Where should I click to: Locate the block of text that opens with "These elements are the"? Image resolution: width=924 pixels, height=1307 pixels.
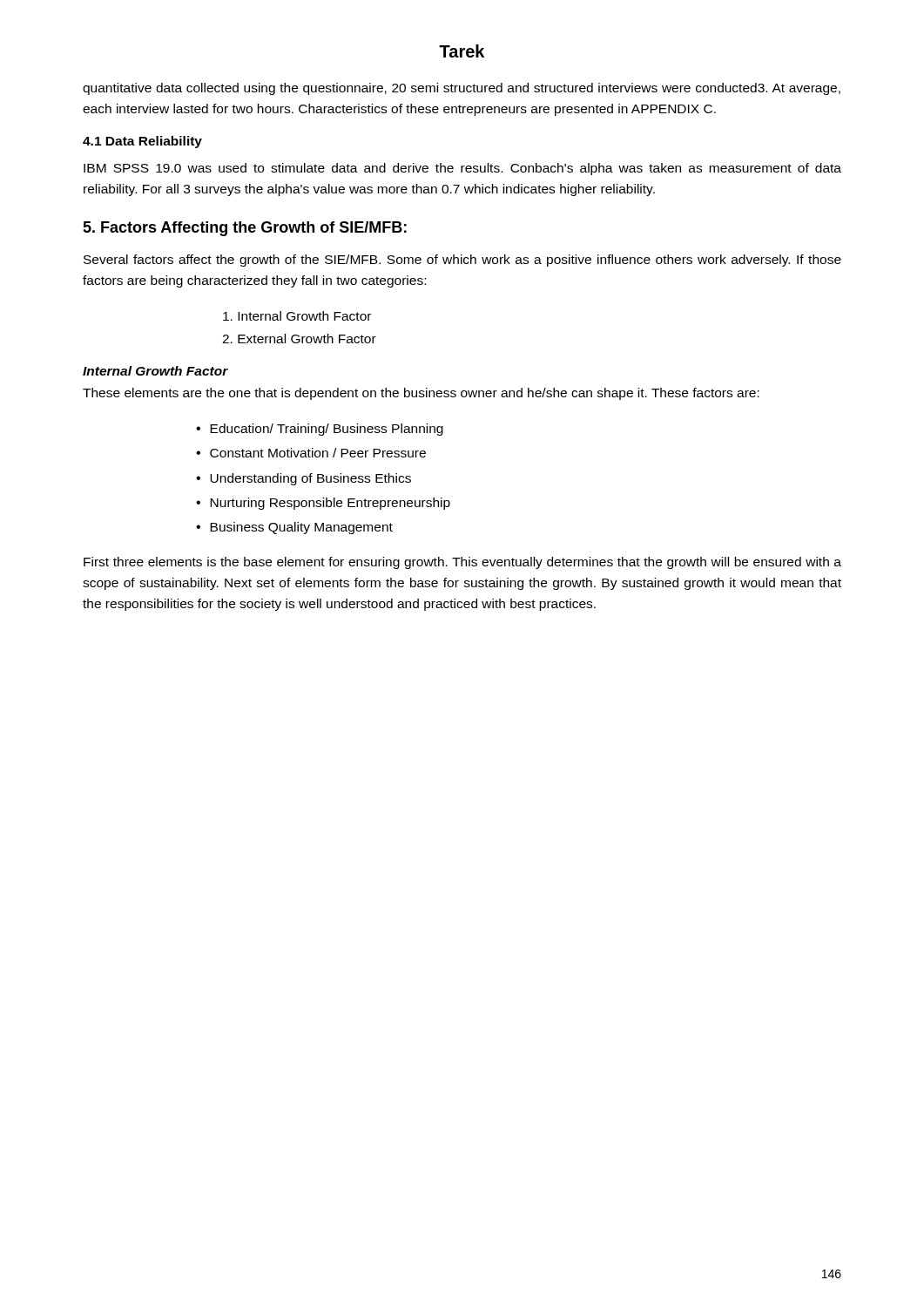point(421,392)
